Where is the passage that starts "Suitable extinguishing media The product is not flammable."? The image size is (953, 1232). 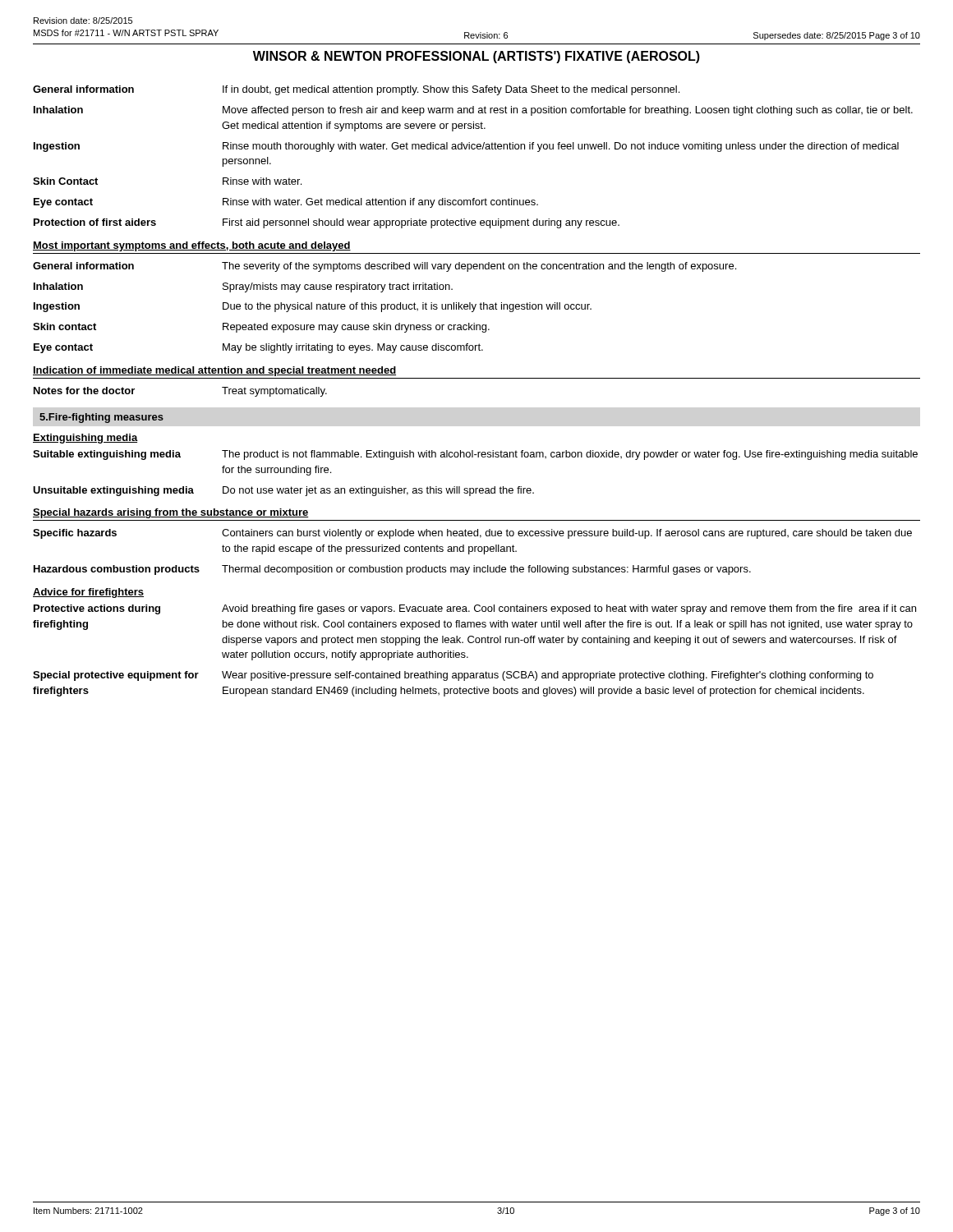pyautogui.click(x=476, y=462)
